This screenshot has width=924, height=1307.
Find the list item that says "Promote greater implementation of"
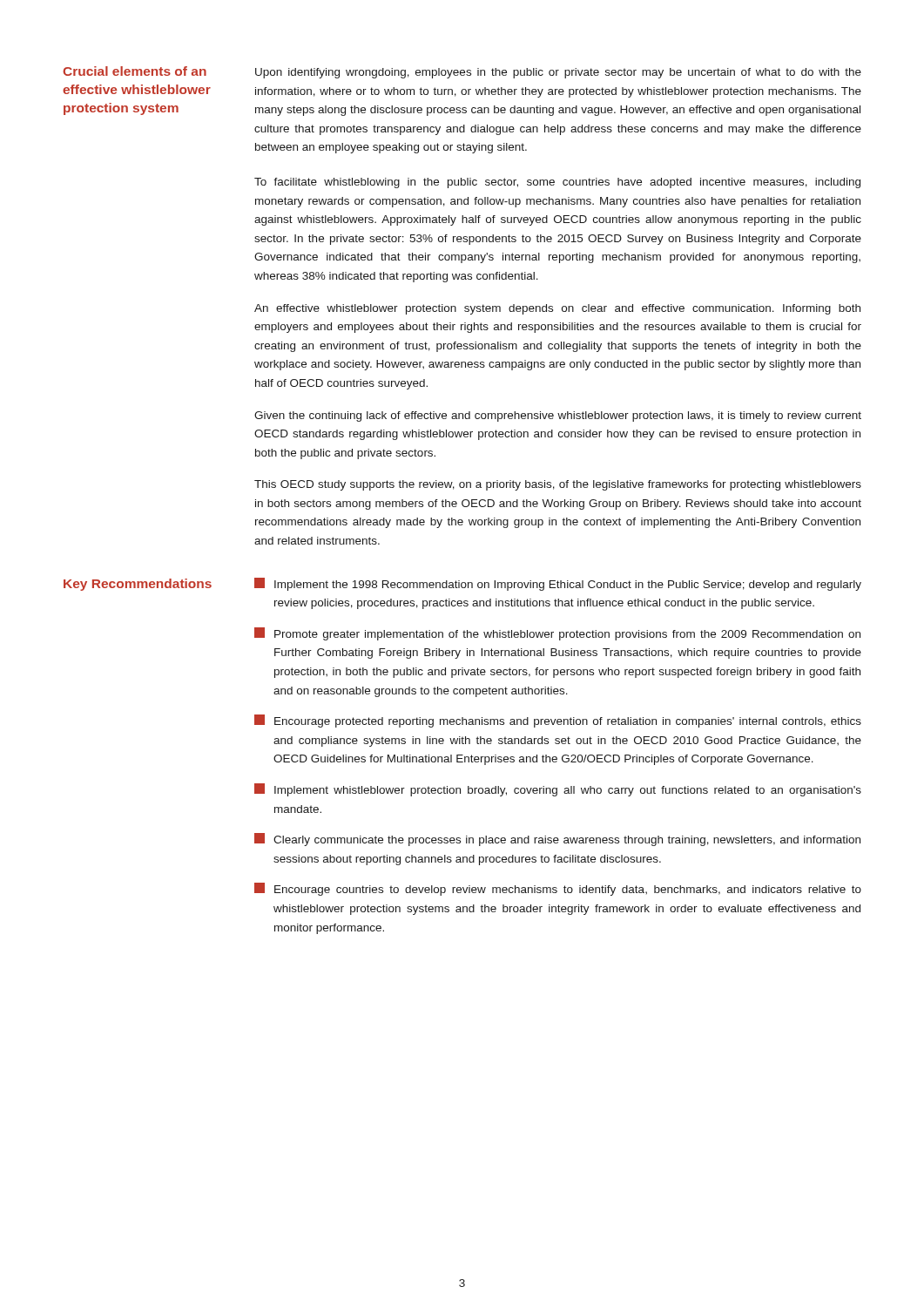pyautogui.click(x=558, y=662)
